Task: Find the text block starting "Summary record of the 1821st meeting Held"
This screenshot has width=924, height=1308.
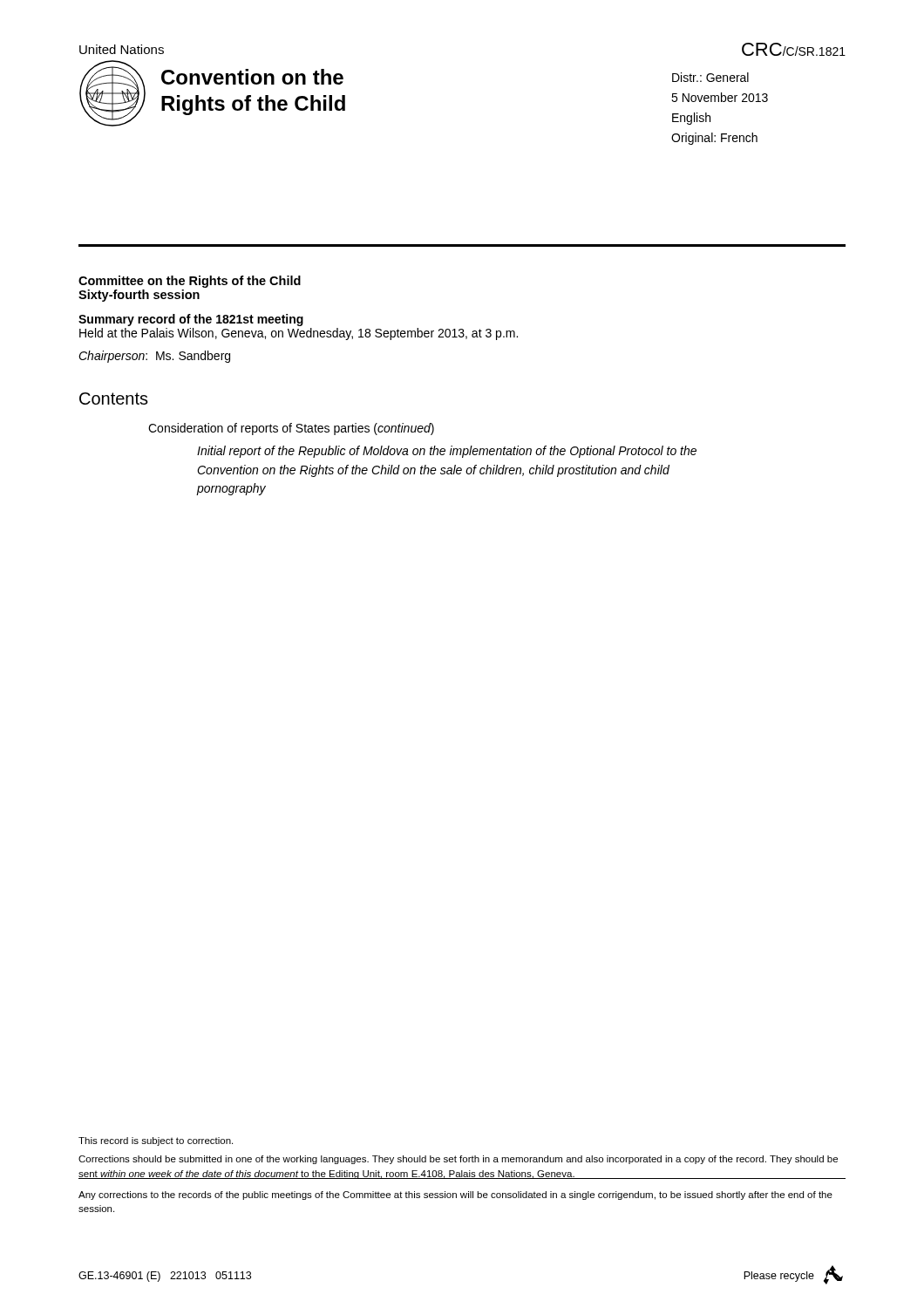Action: coord(299,326)
